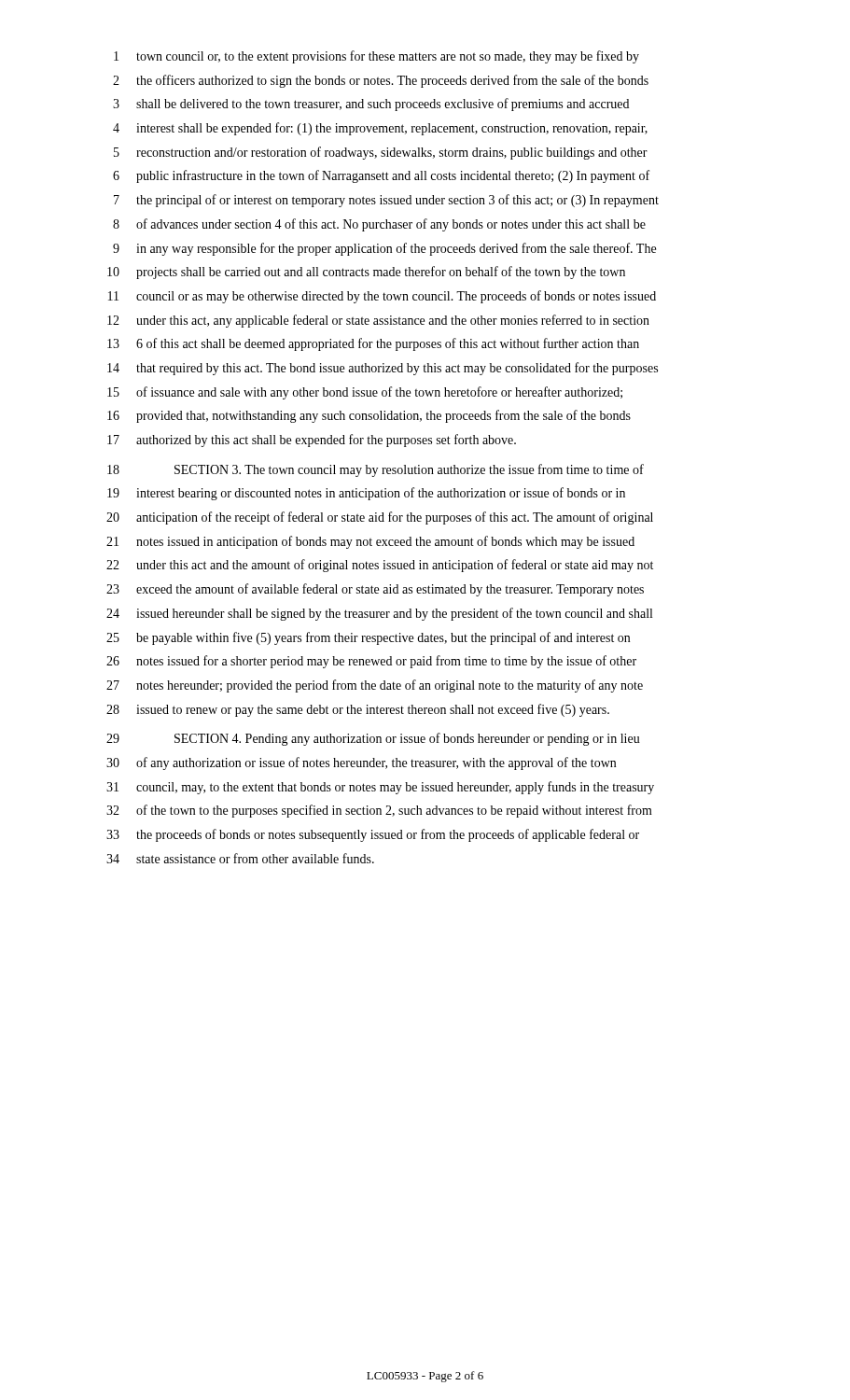Point to the block beginning "32 of the town"

click(434, 811)
